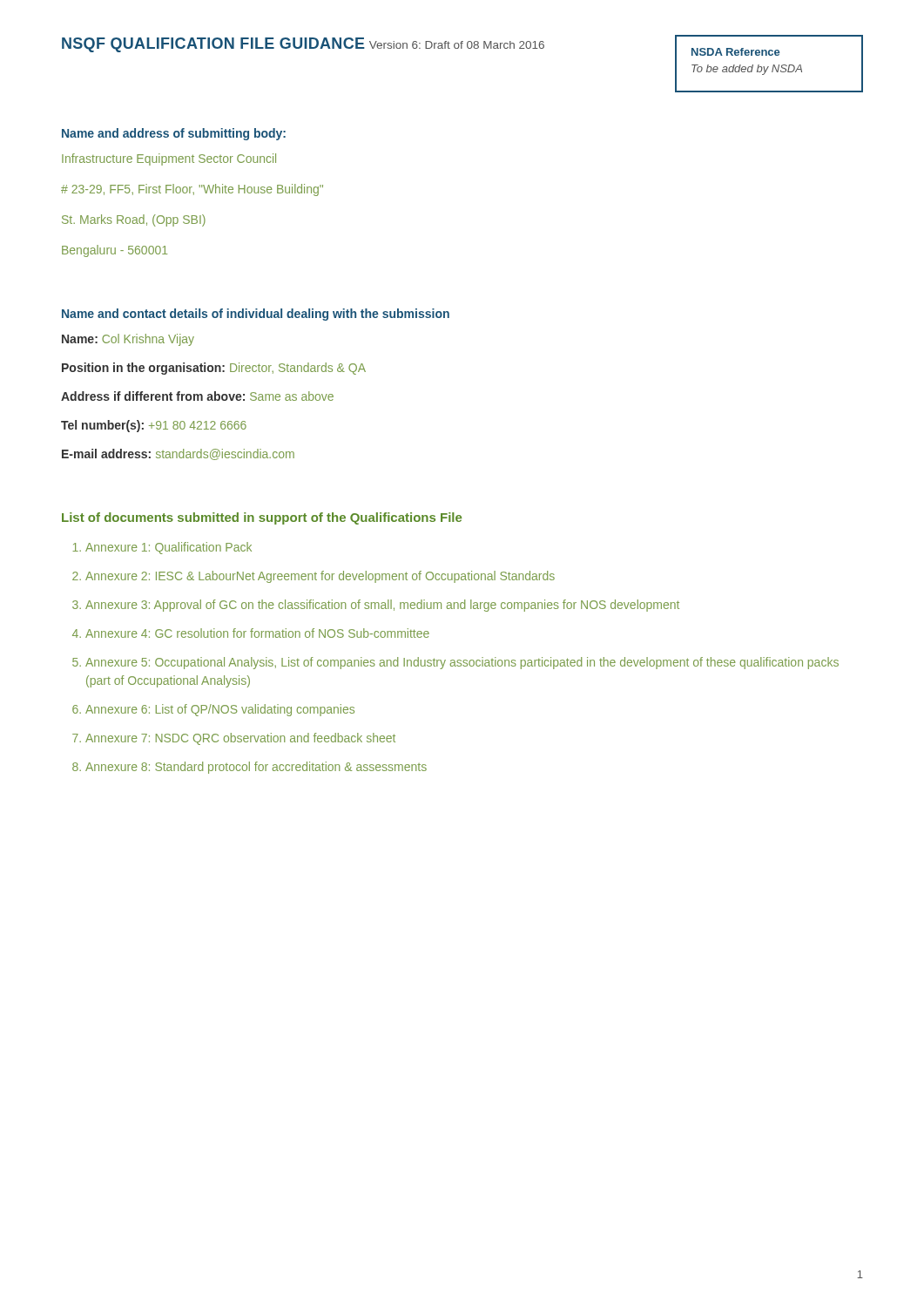Find the passage starting "List of documents submitted in support"

point(262,517)
